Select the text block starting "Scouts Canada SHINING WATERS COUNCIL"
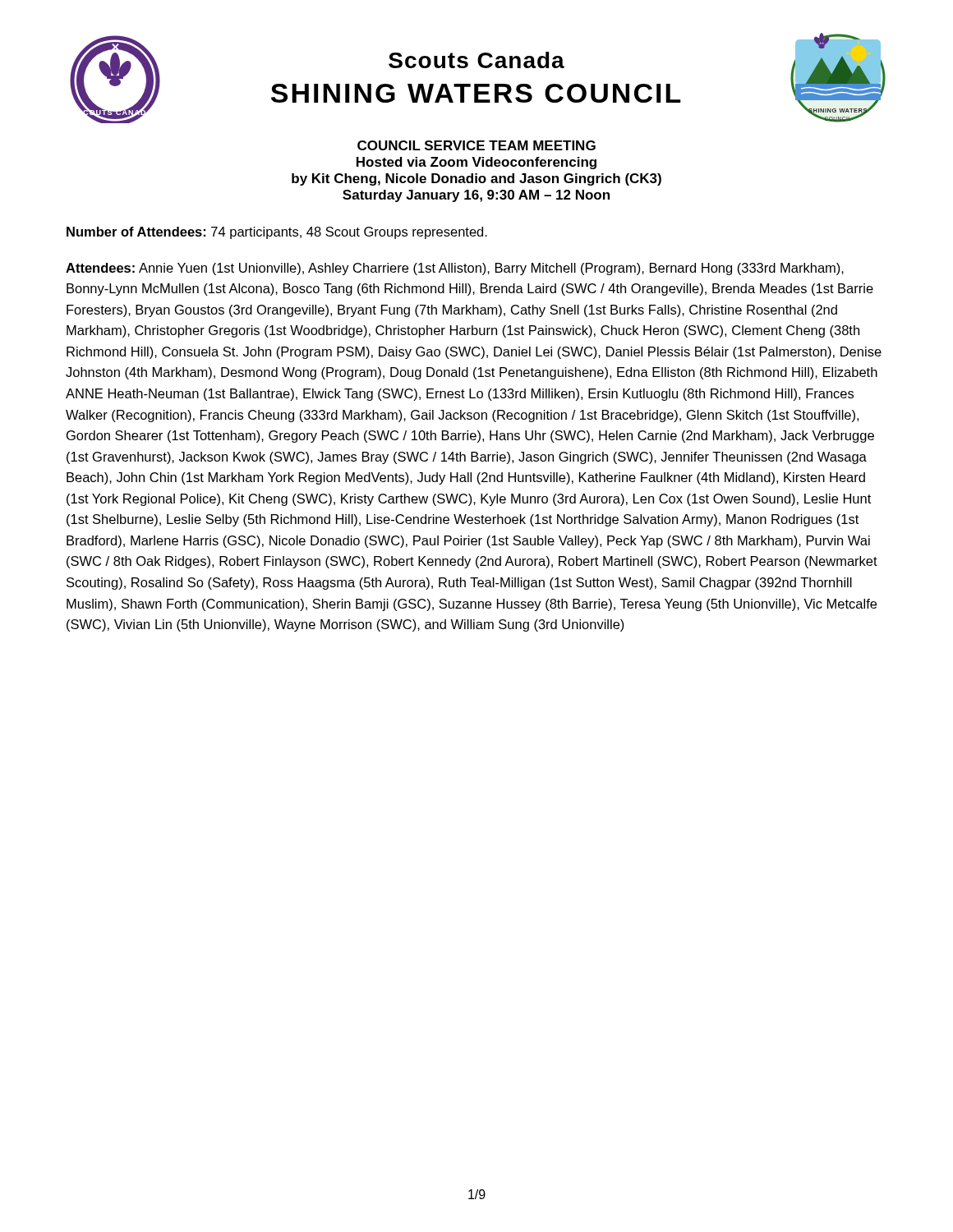The image size is (953, 1232). coord(476,78)
